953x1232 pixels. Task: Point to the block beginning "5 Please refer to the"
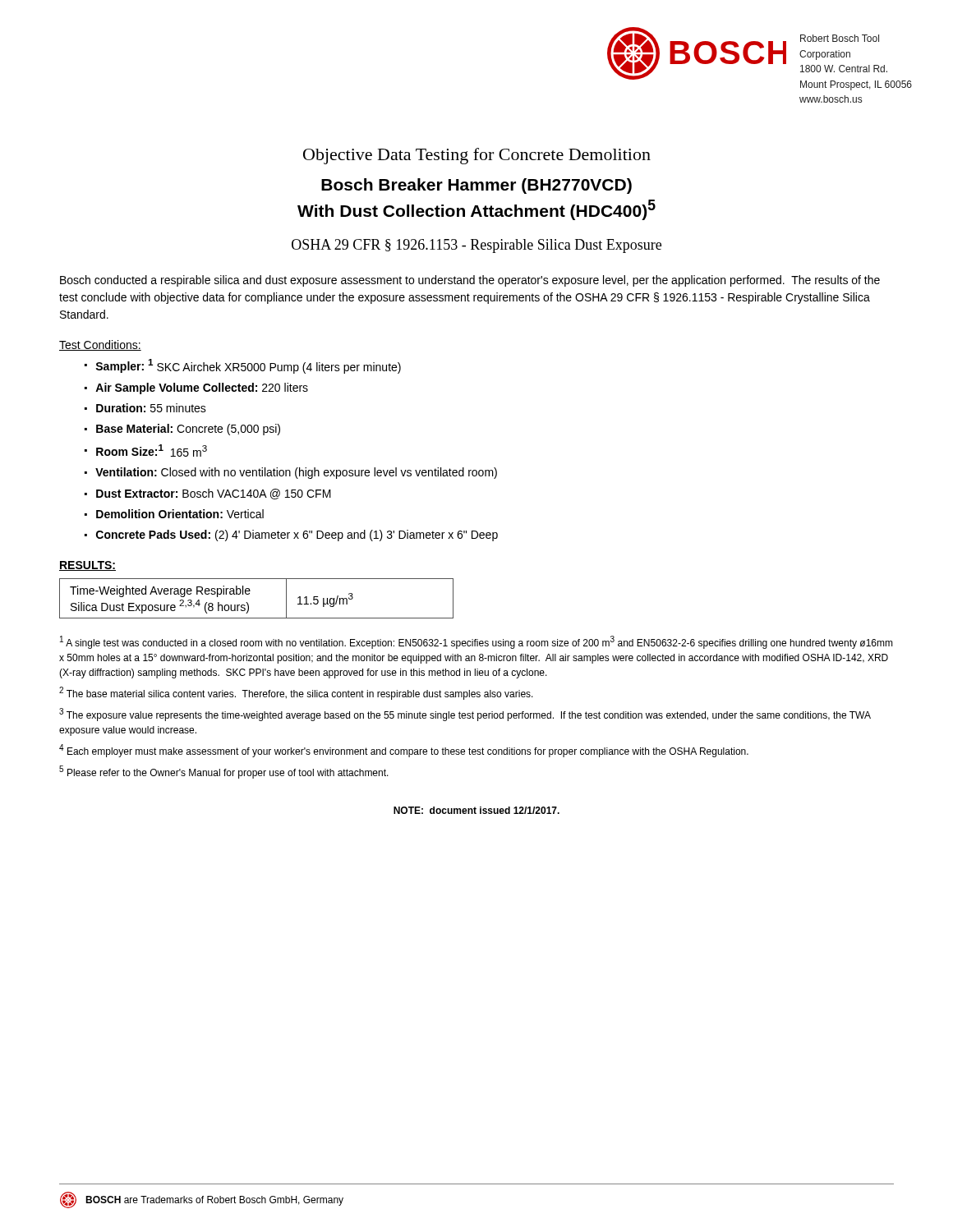224,772
